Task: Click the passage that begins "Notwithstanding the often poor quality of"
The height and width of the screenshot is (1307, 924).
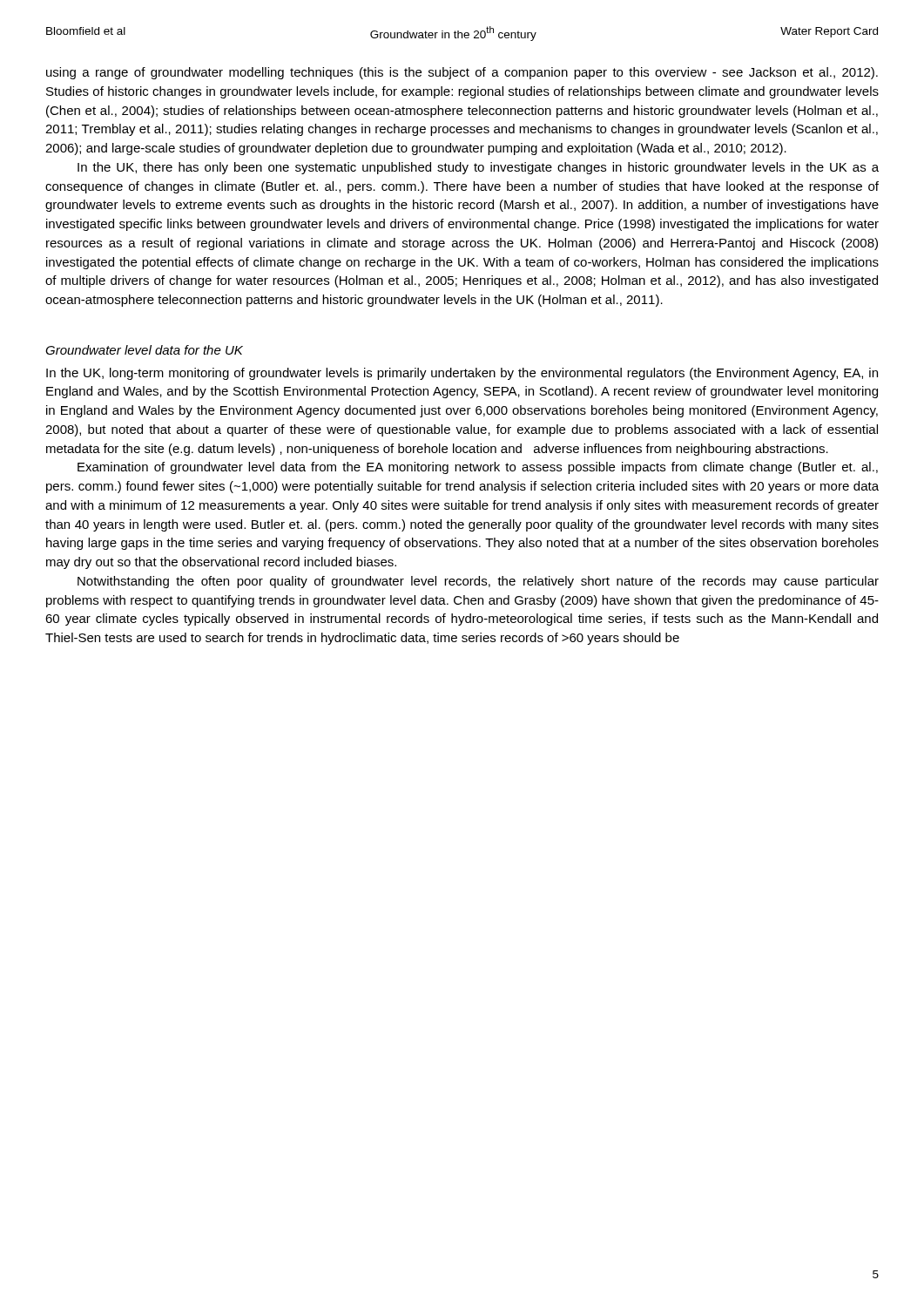Action: click(462, 609)
